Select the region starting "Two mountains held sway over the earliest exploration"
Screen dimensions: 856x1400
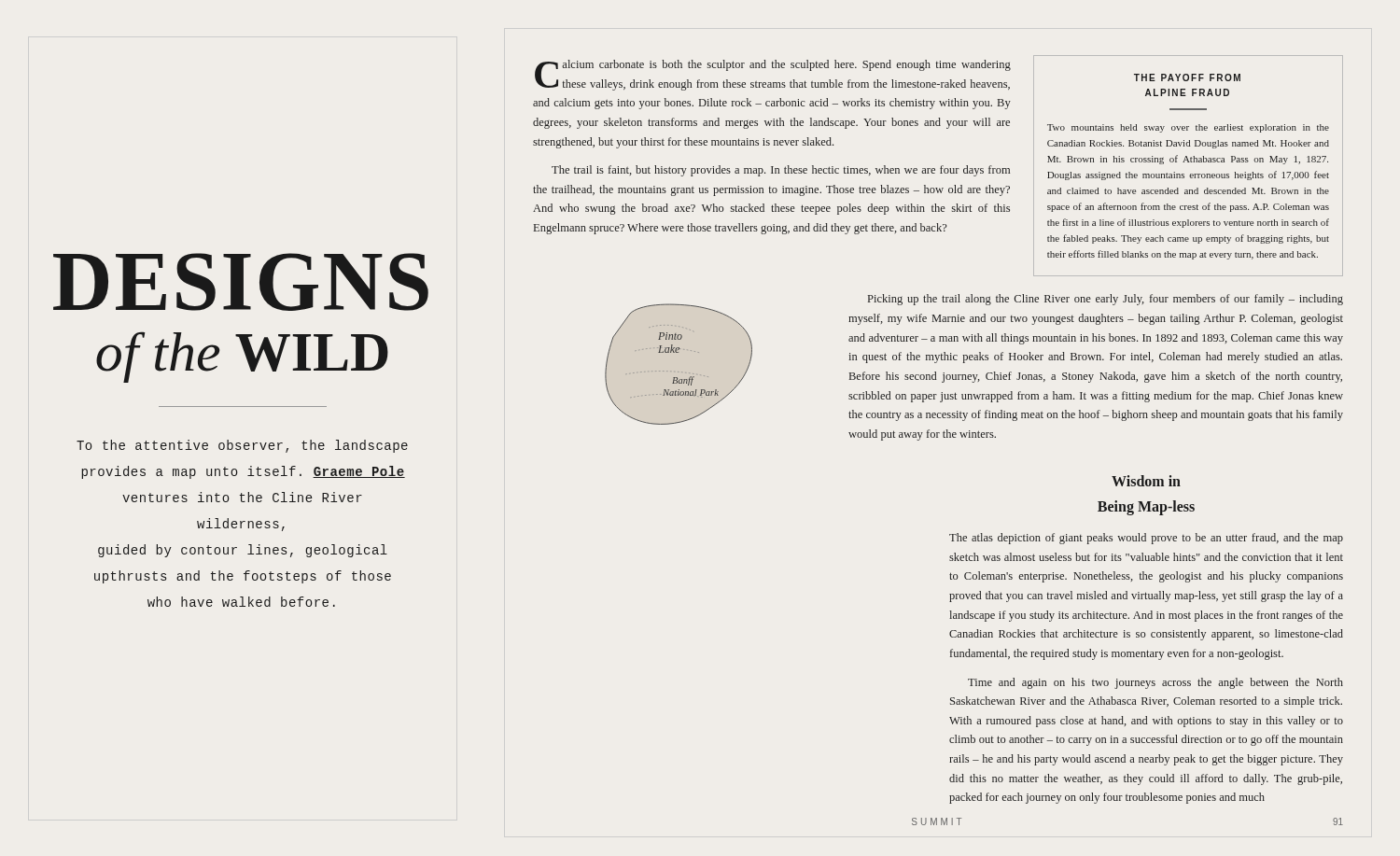[x=1188, y=191]
